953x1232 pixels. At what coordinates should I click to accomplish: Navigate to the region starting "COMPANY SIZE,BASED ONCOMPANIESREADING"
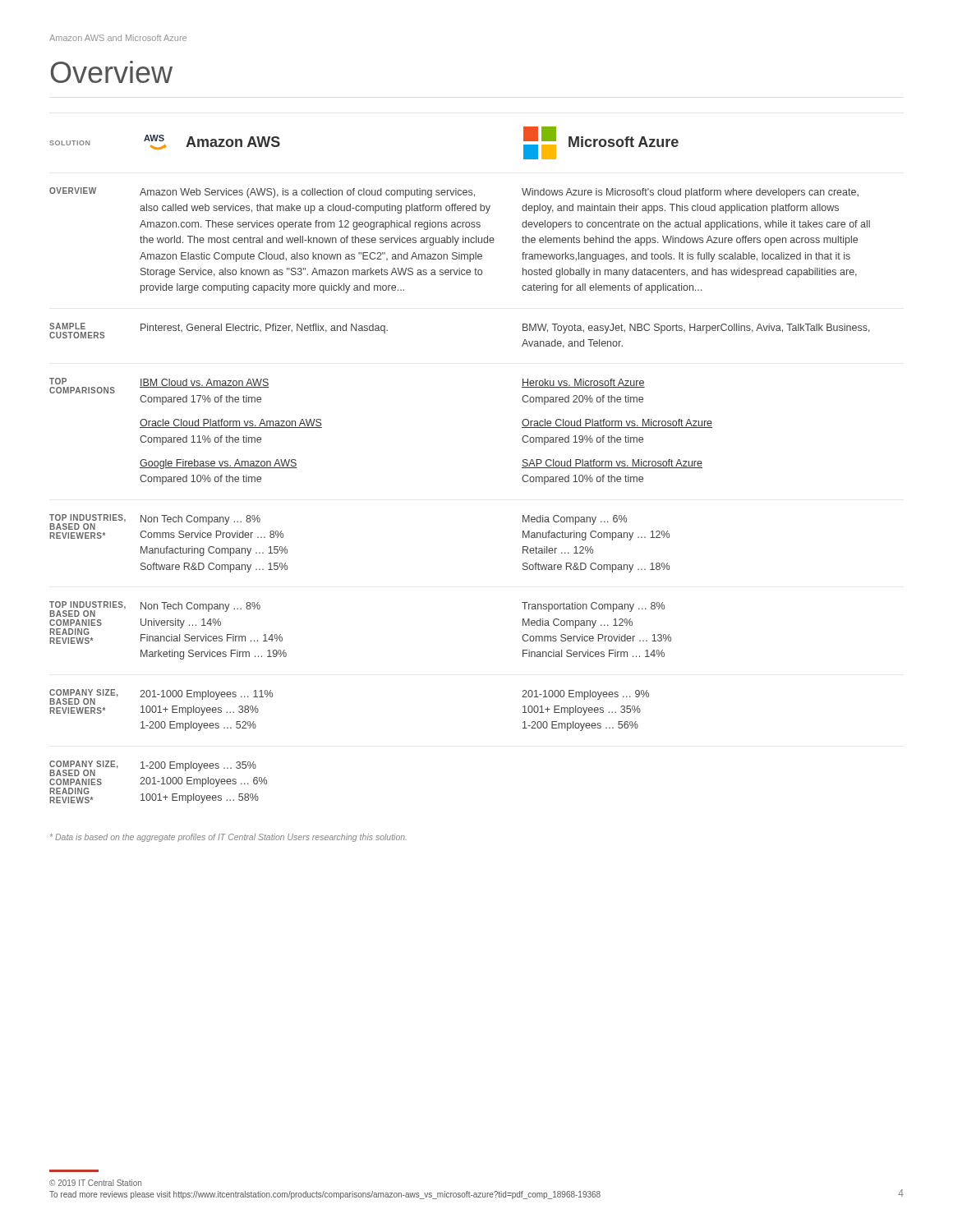[x=158, y=782]
